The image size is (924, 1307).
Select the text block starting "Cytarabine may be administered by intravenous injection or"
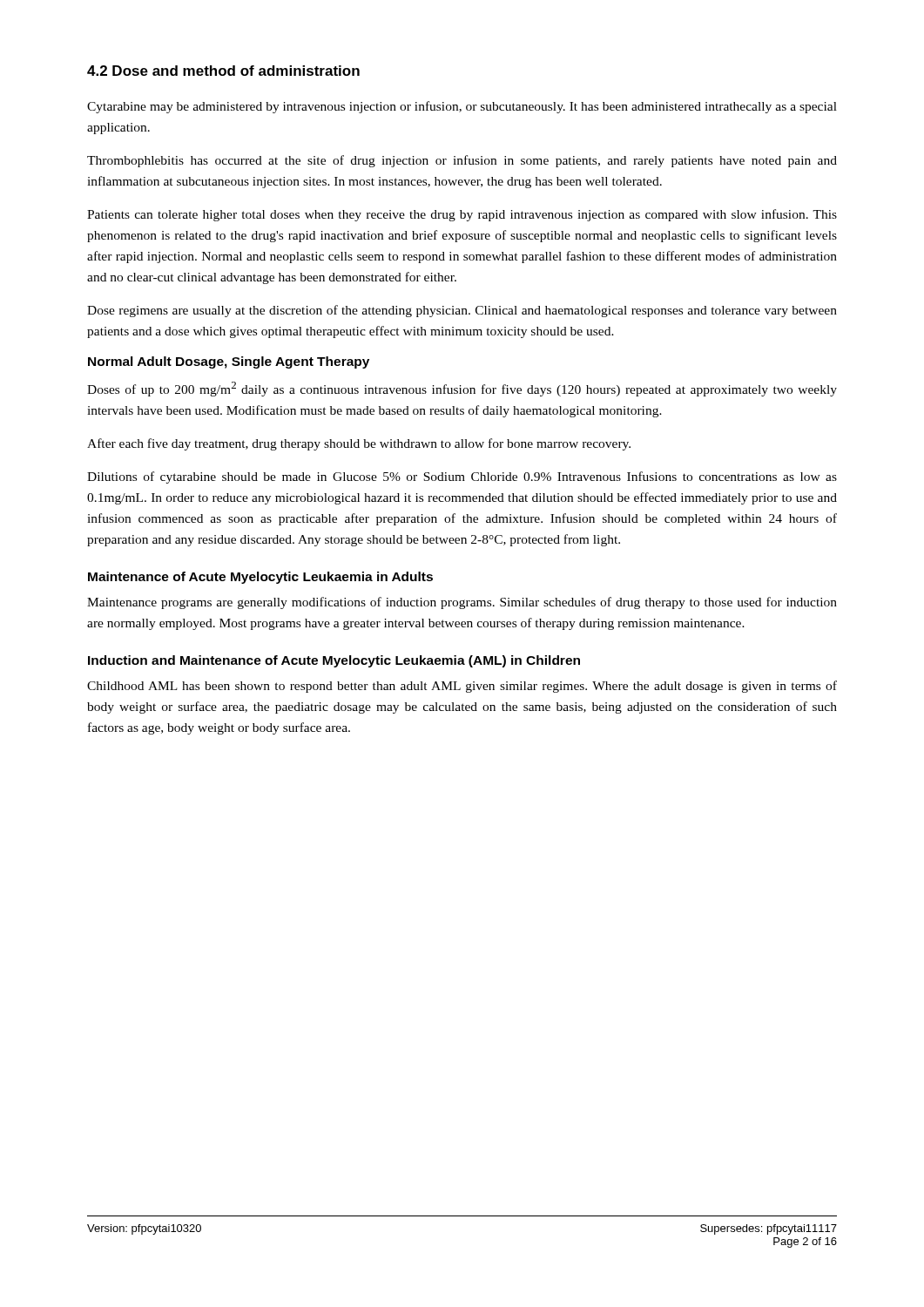click(462, 116)
